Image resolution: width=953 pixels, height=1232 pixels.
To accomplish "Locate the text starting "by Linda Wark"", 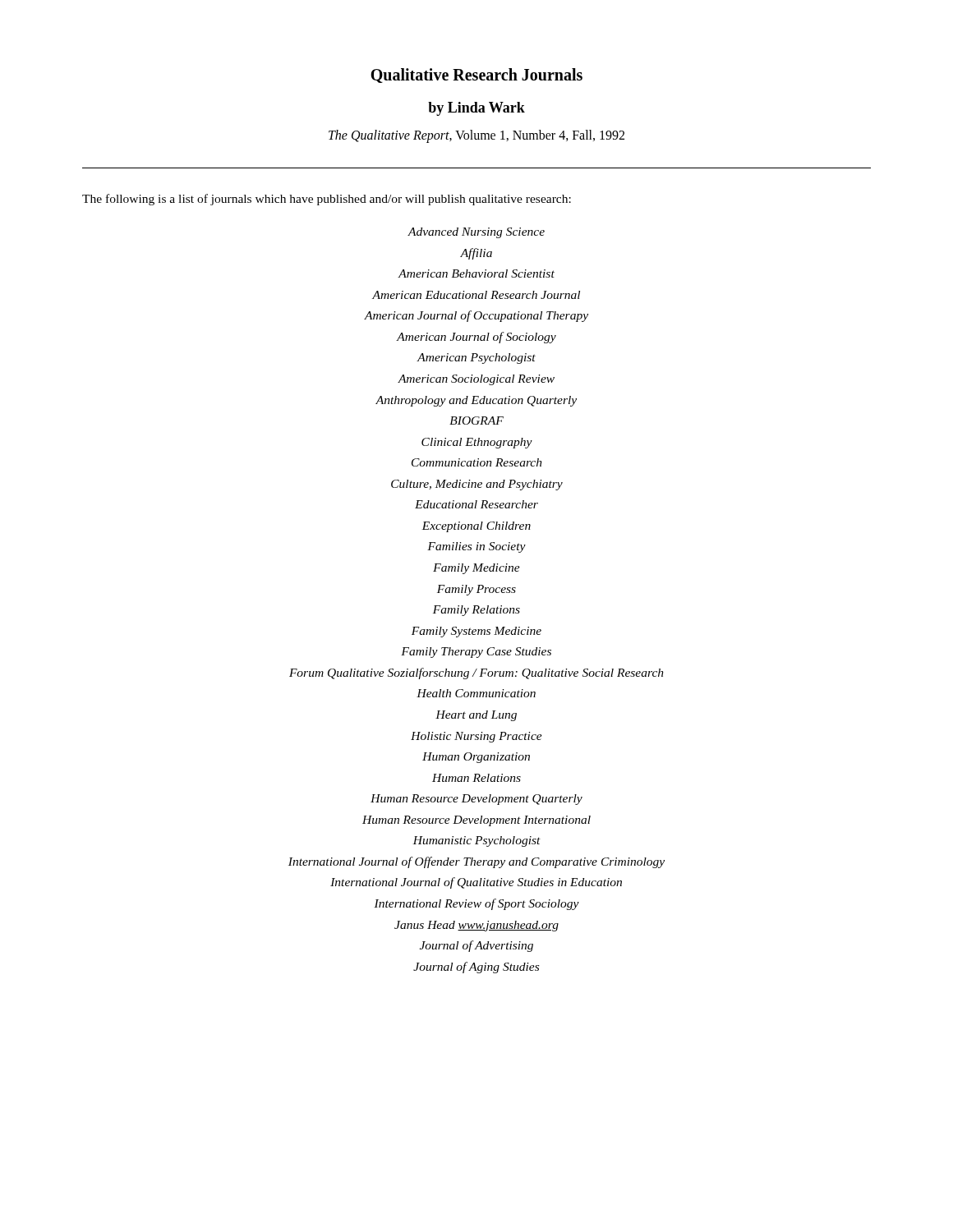I will [476, 108].
